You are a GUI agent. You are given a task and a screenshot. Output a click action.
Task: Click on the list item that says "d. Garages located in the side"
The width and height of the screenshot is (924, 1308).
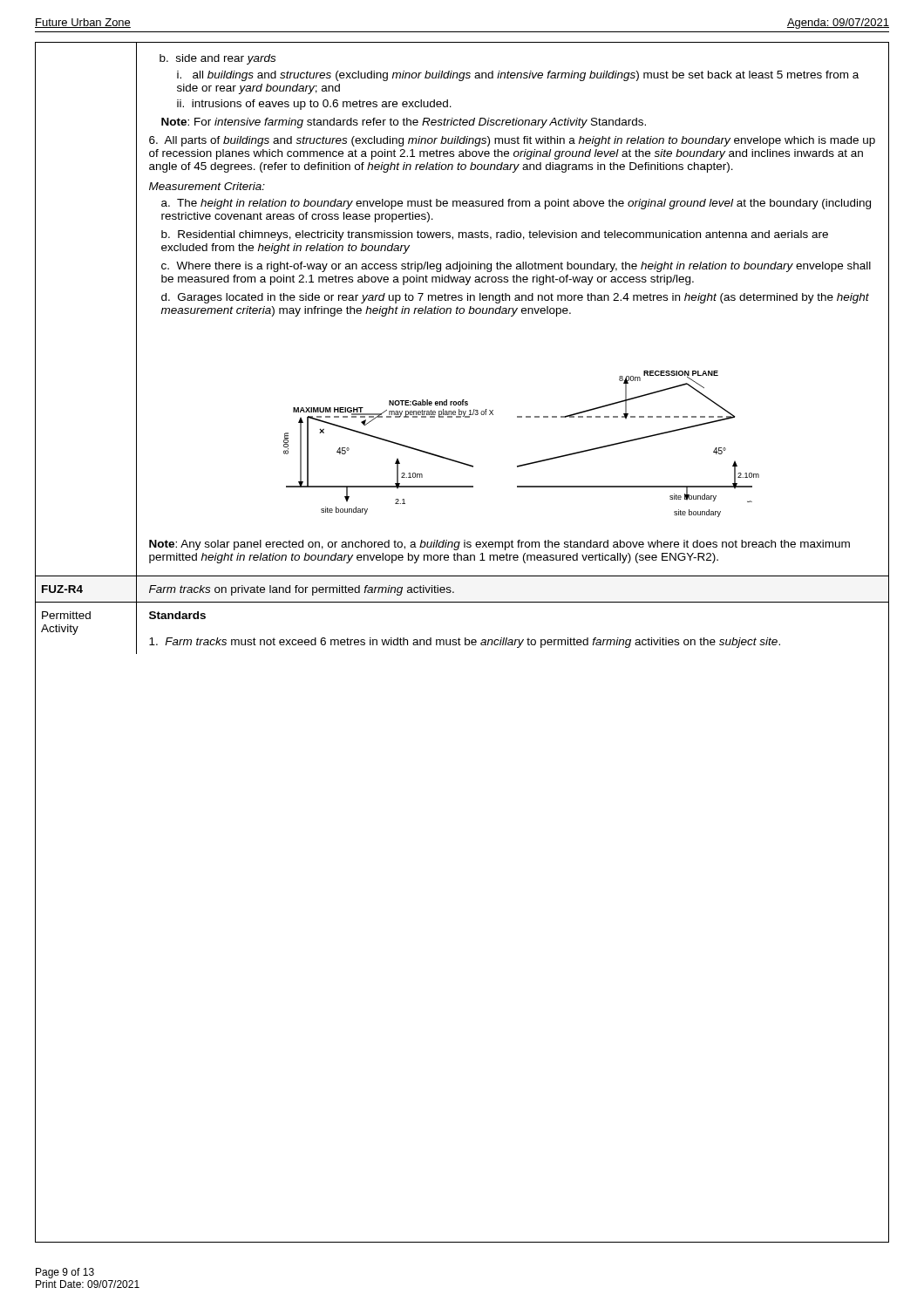tap(515, 303)
